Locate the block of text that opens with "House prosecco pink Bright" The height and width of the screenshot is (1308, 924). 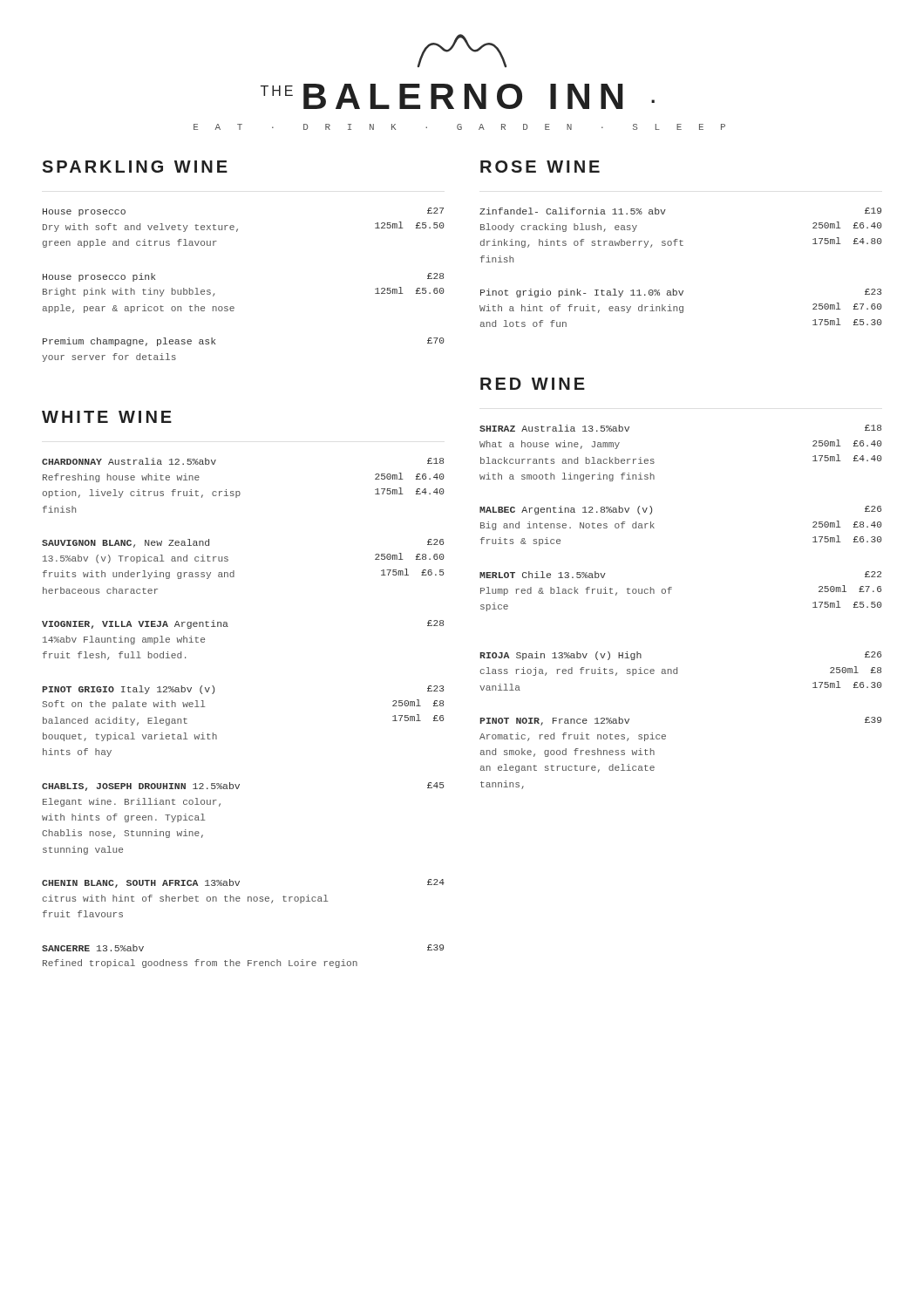(99, 277)
